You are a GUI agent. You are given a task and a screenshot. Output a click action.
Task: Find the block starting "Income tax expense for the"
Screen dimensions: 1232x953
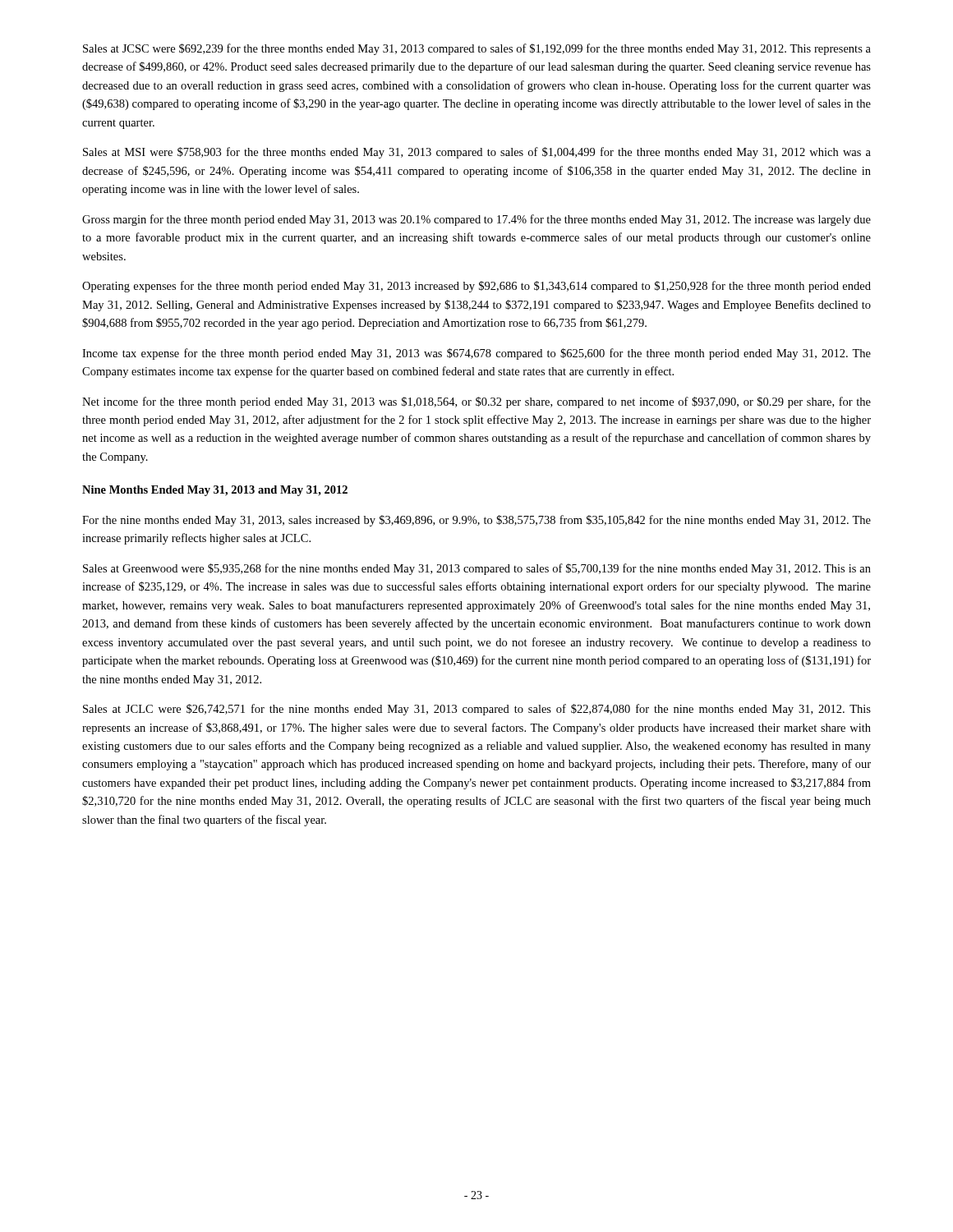pos(476,362)
